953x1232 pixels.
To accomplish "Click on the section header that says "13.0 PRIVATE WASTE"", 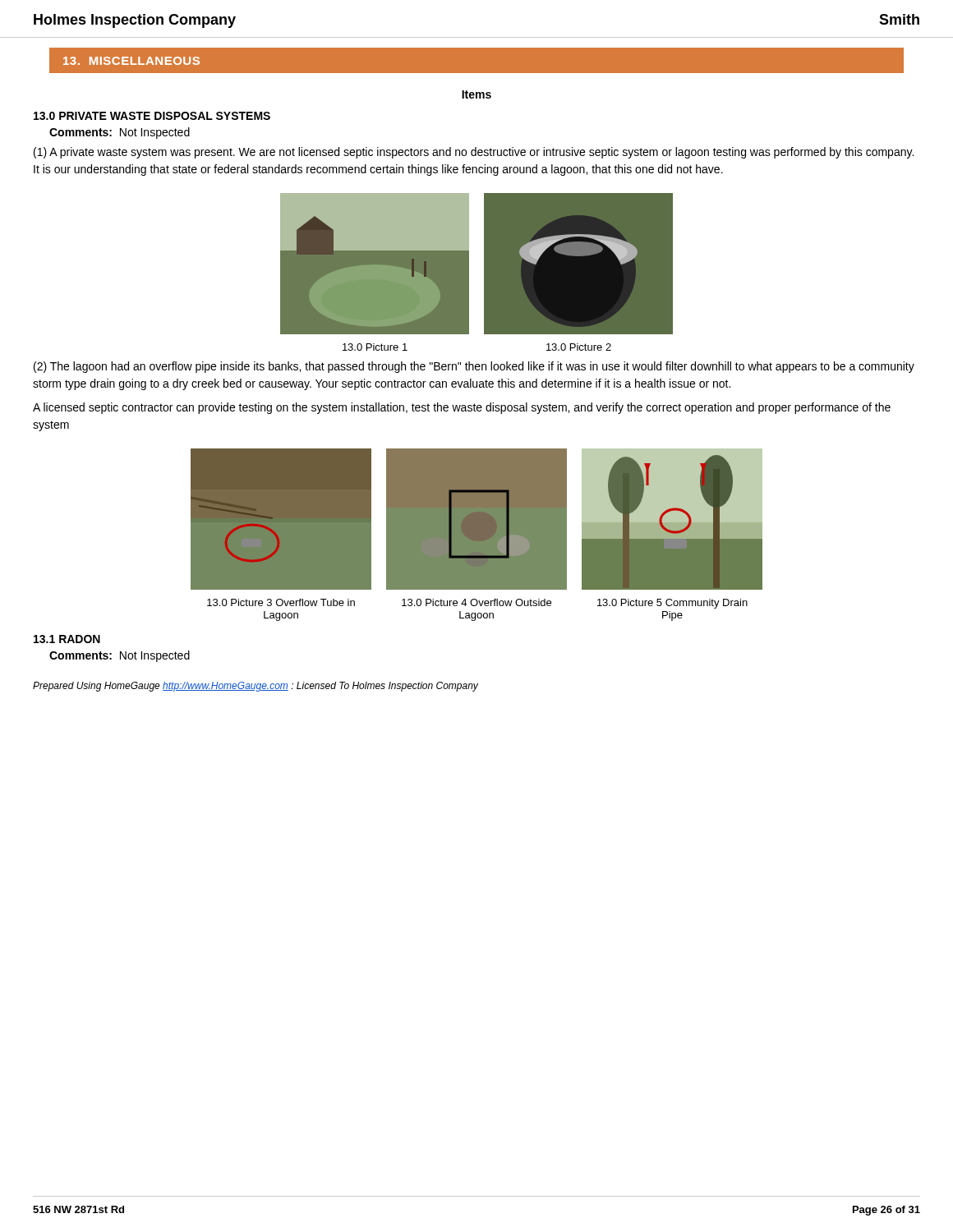I will click(x=152, y=116).
